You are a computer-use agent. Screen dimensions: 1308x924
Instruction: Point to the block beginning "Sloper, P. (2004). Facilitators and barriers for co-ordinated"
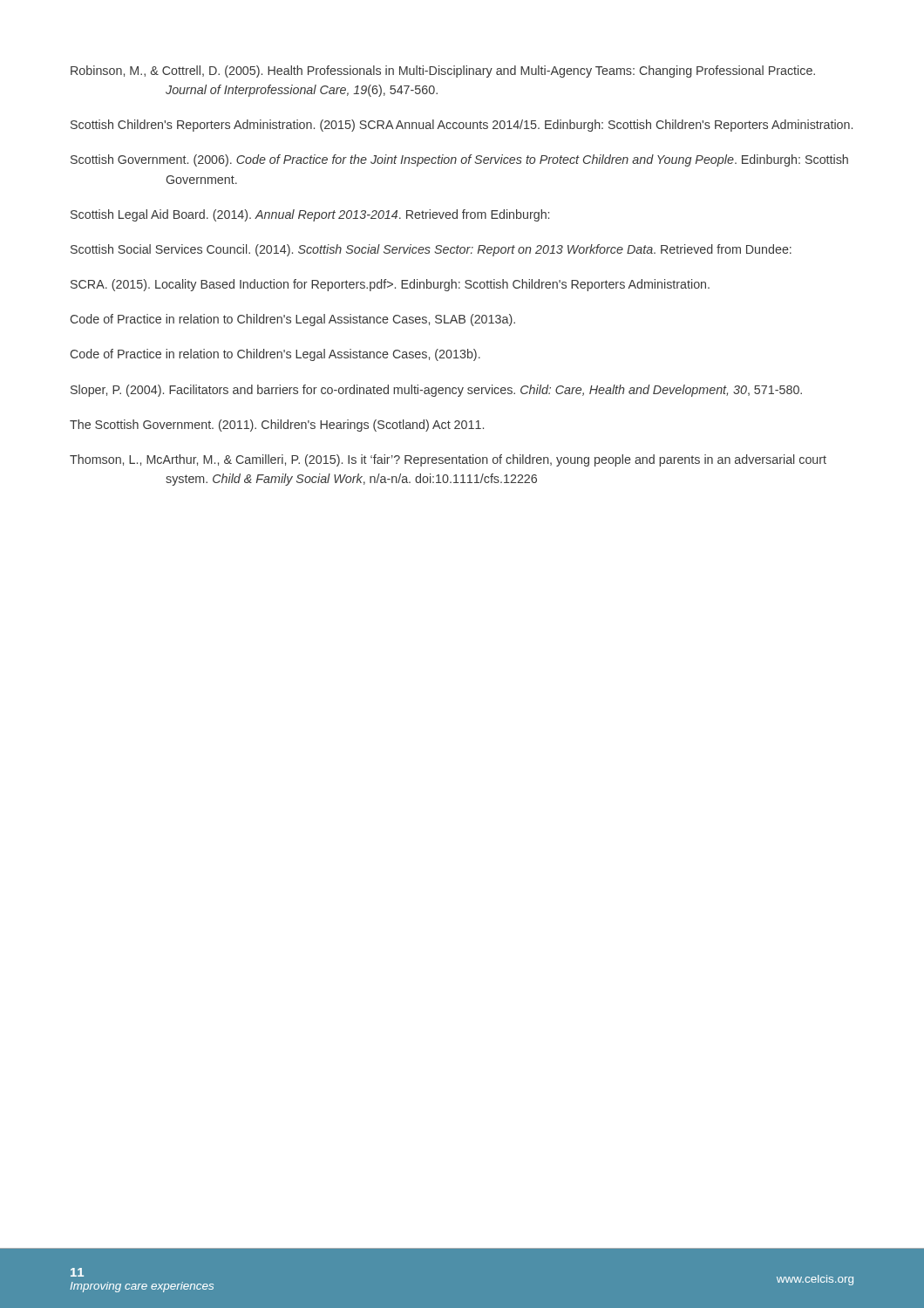coord(436,389)
